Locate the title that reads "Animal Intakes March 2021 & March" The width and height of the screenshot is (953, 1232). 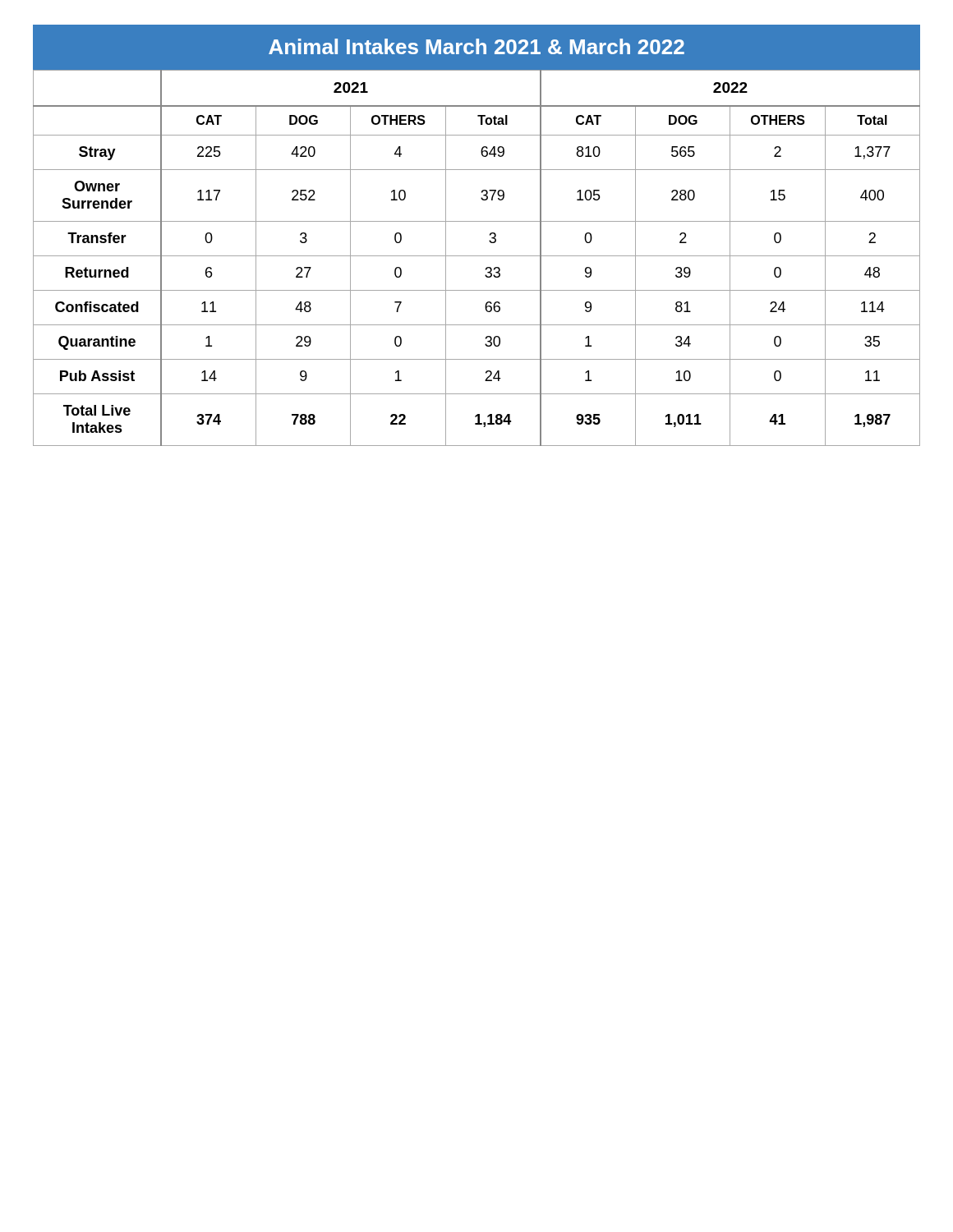[x=476, y=47]
